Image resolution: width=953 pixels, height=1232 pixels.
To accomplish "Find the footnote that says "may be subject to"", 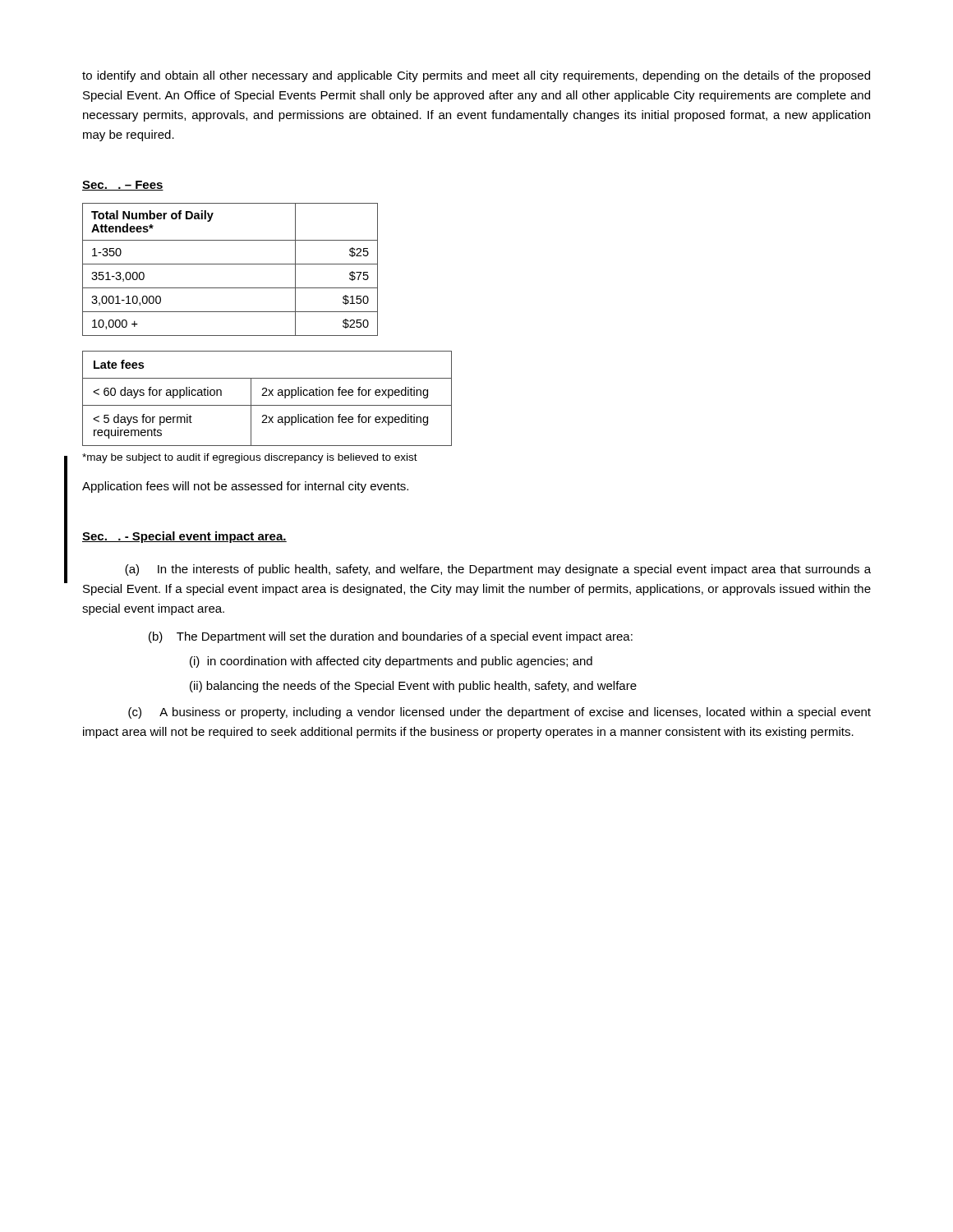I will coord(250,457).
